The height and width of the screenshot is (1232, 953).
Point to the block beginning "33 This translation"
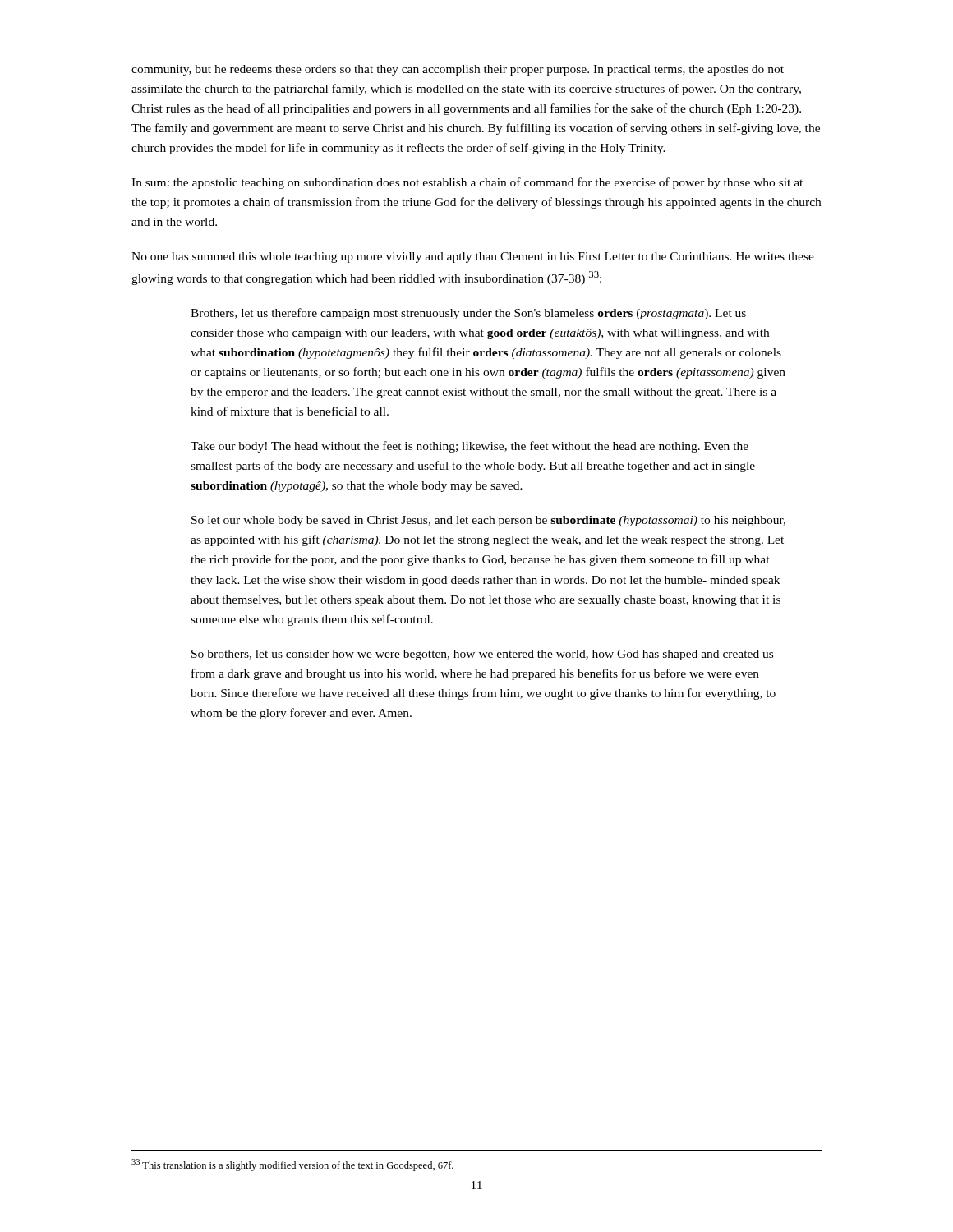point(293,1164)
